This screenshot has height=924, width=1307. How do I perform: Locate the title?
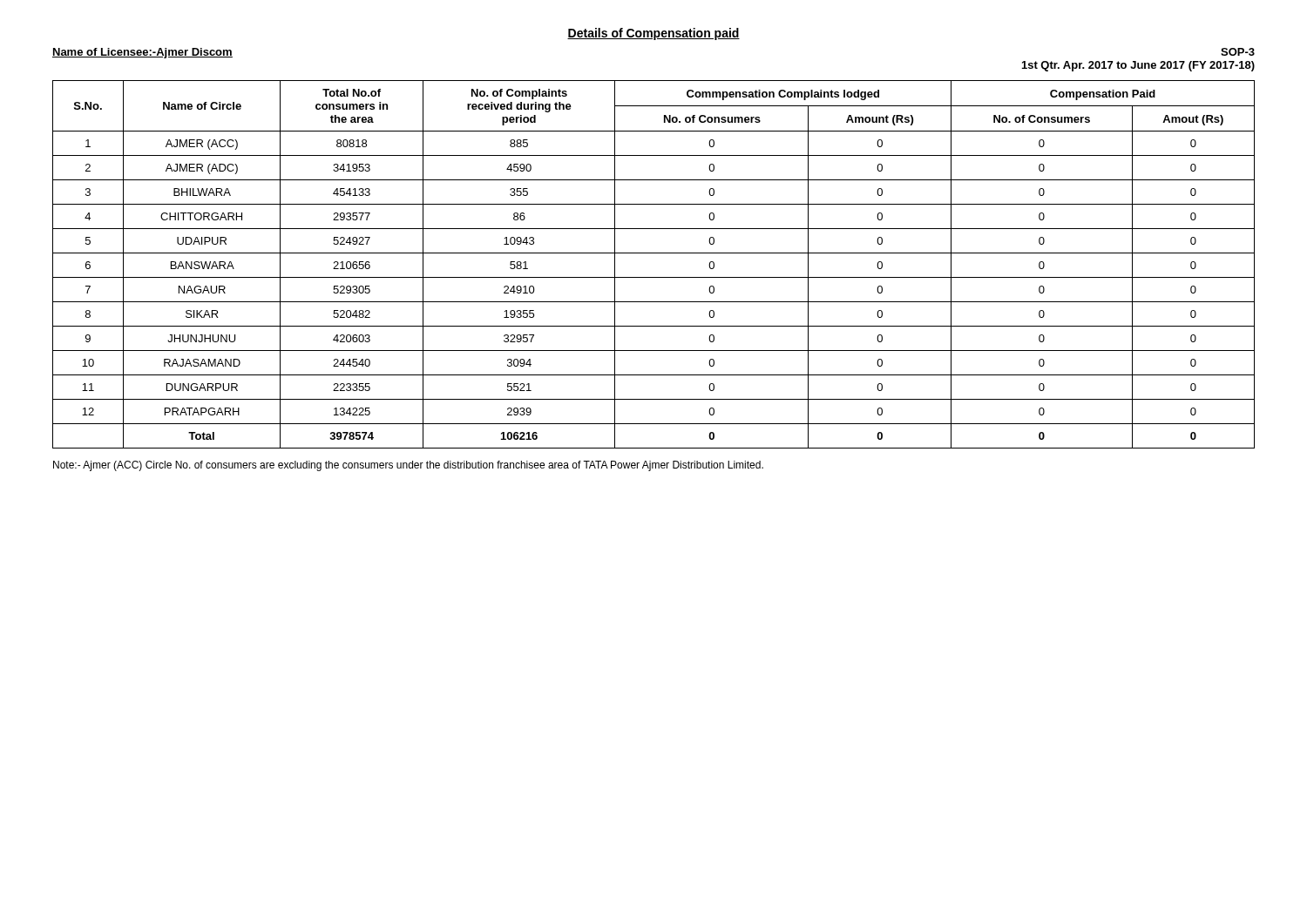click(654, 33)
